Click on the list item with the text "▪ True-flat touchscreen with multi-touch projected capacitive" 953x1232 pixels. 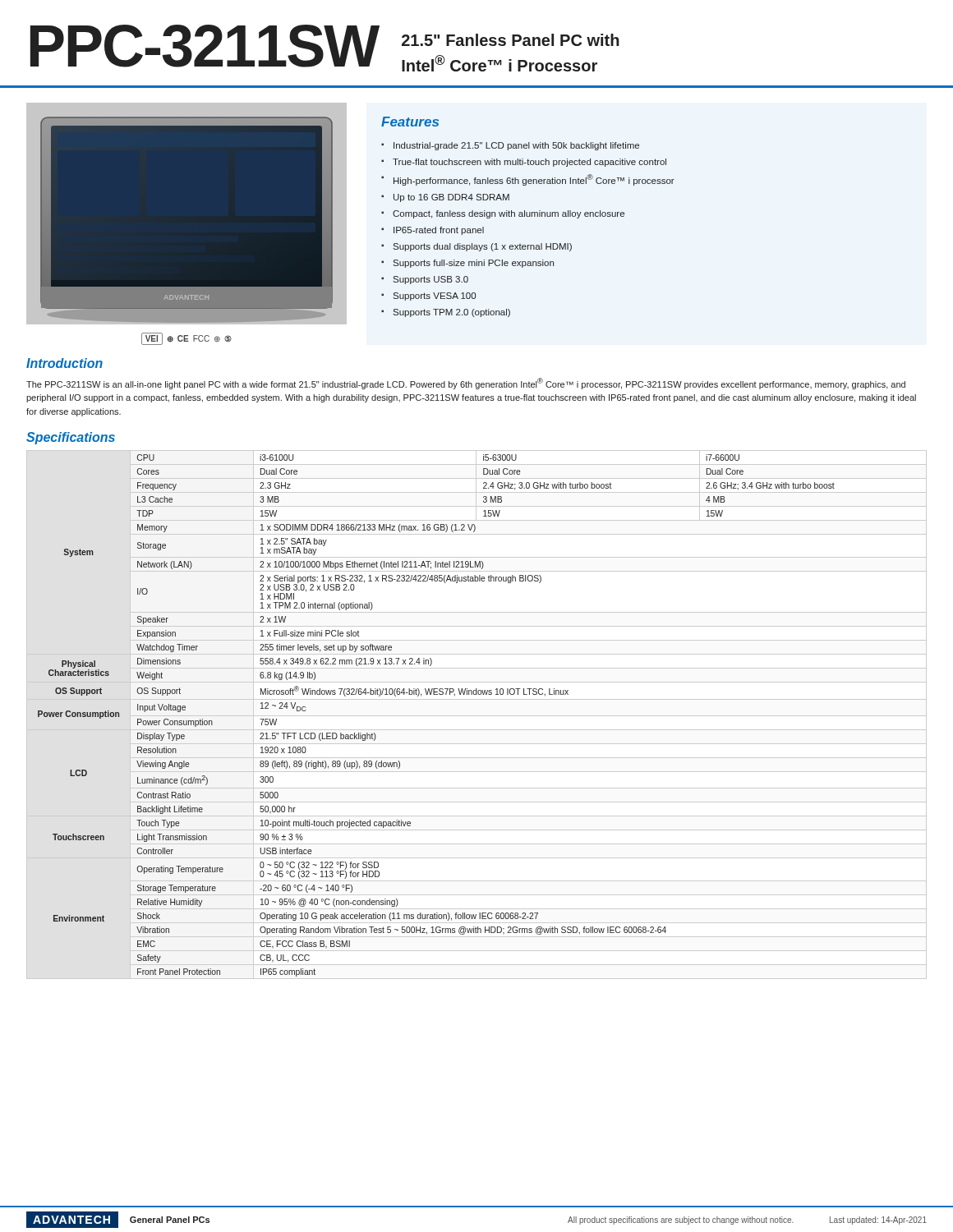pyautogui.click(x=524, y=161)
